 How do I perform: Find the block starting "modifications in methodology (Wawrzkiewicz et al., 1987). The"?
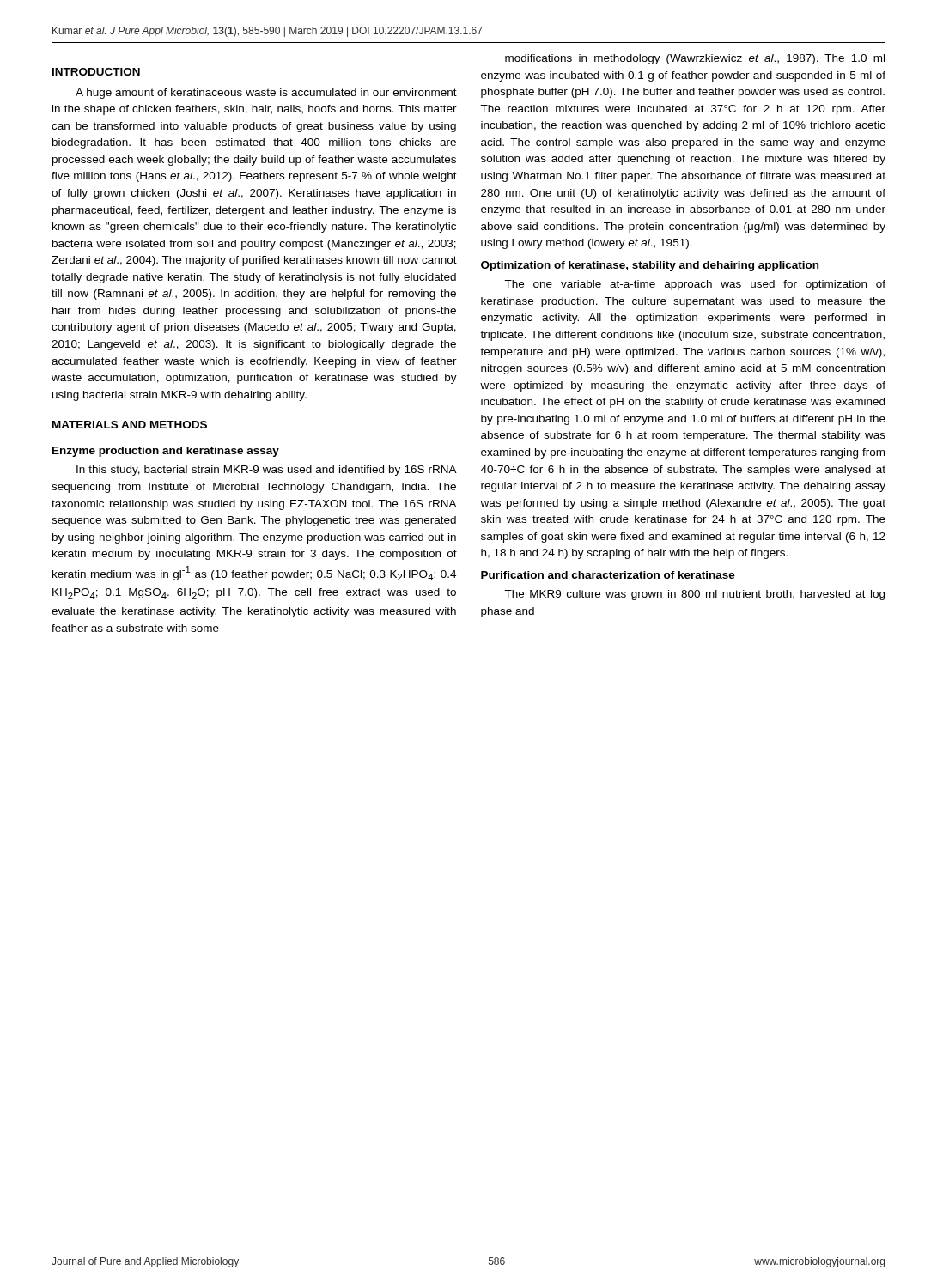click(683, 151)
